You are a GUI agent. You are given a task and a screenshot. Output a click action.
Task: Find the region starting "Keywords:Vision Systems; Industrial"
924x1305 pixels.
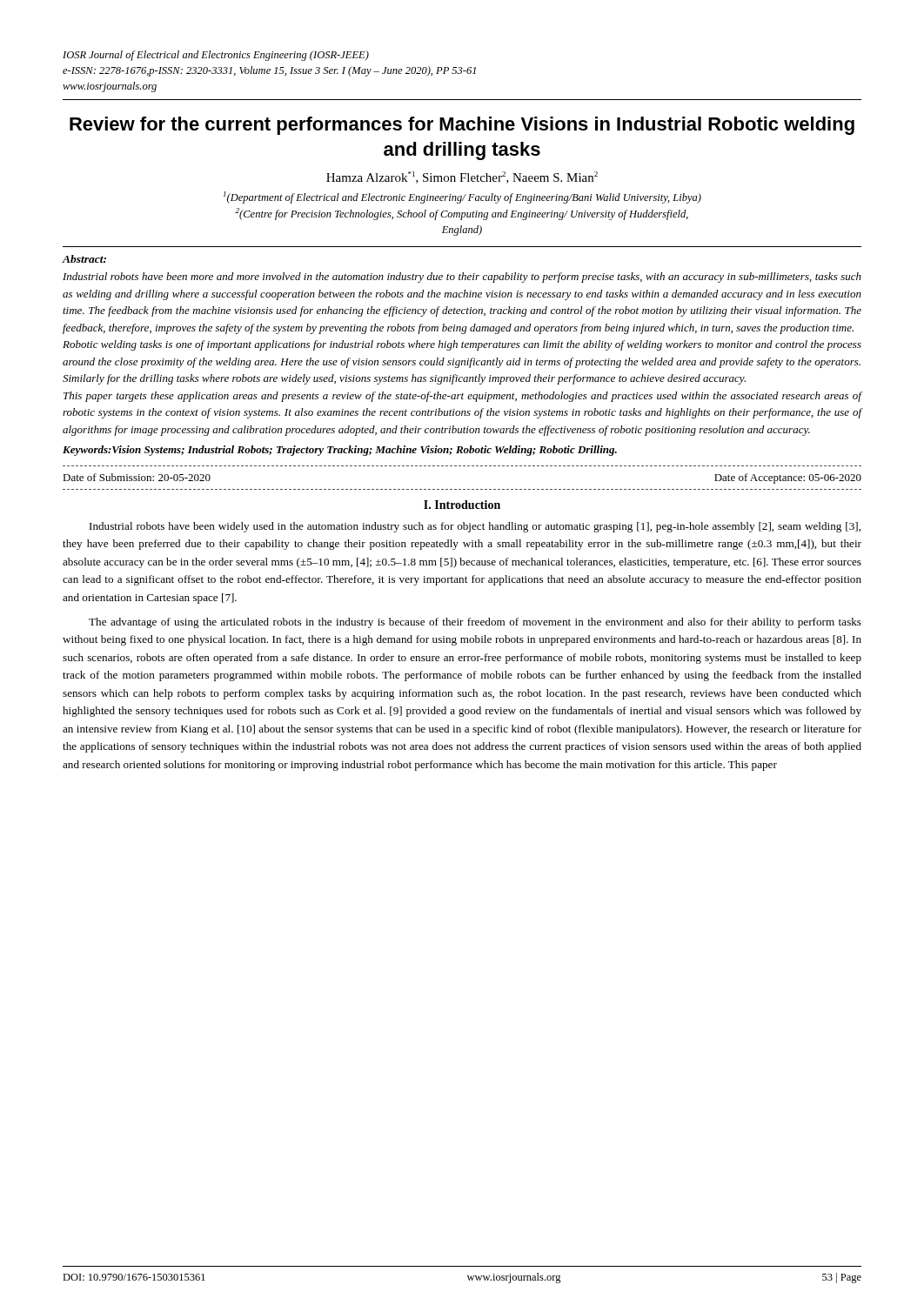340,450
